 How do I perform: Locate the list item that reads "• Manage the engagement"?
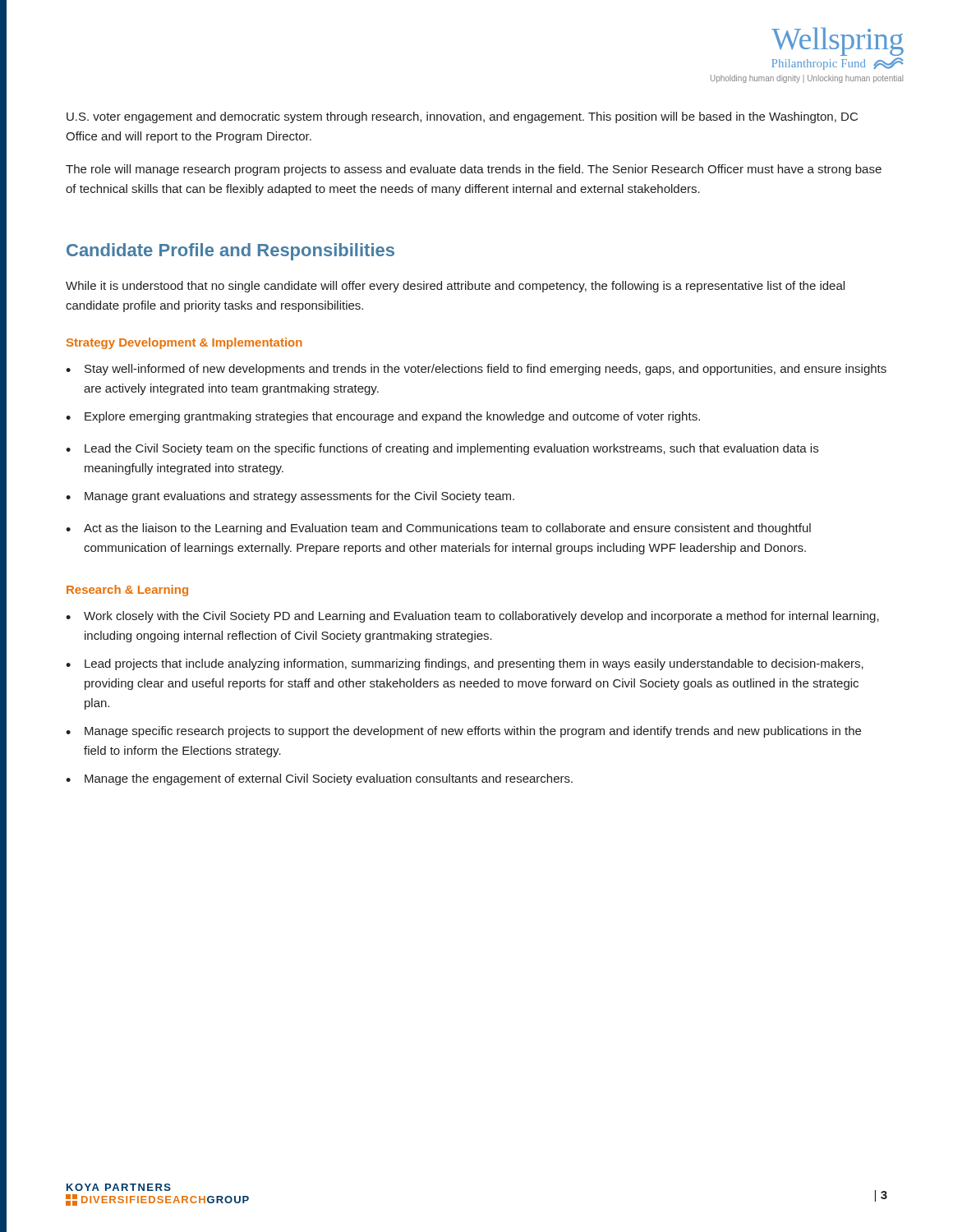coord(476,780)
